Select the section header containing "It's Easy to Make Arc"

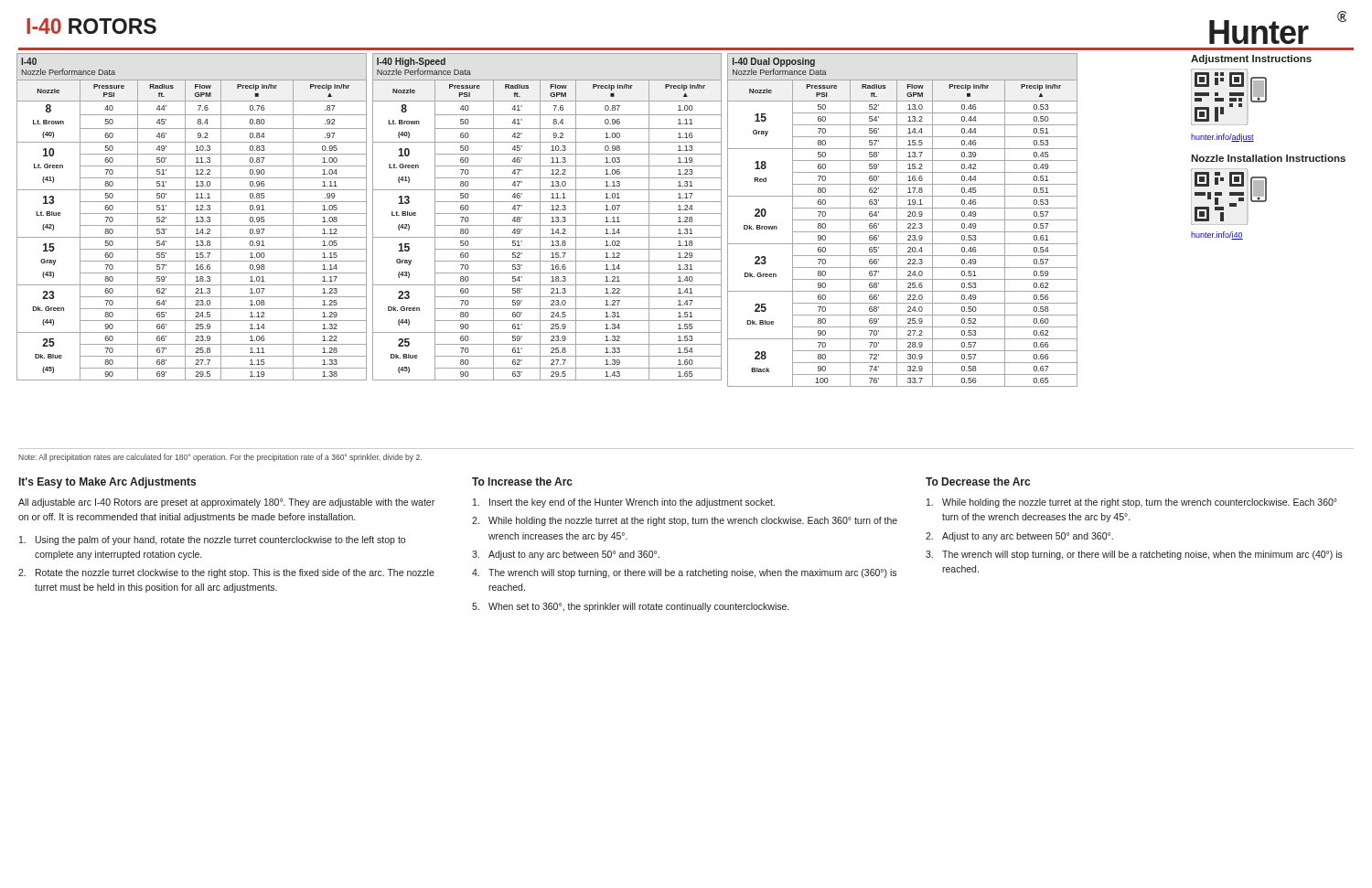coord(107,482)
